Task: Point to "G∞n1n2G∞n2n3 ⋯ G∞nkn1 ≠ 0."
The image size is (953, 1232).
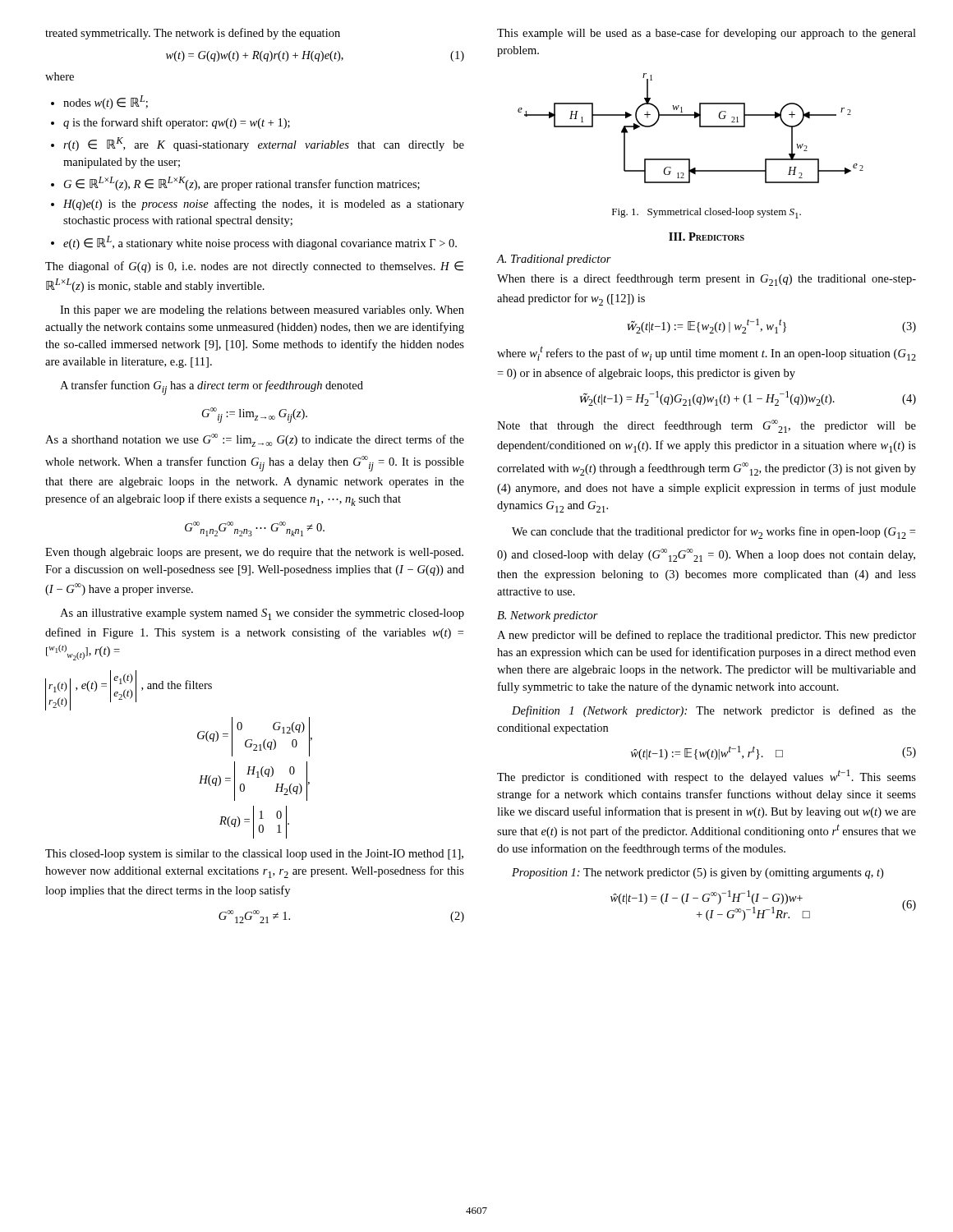Action: [x=255, y=528]
